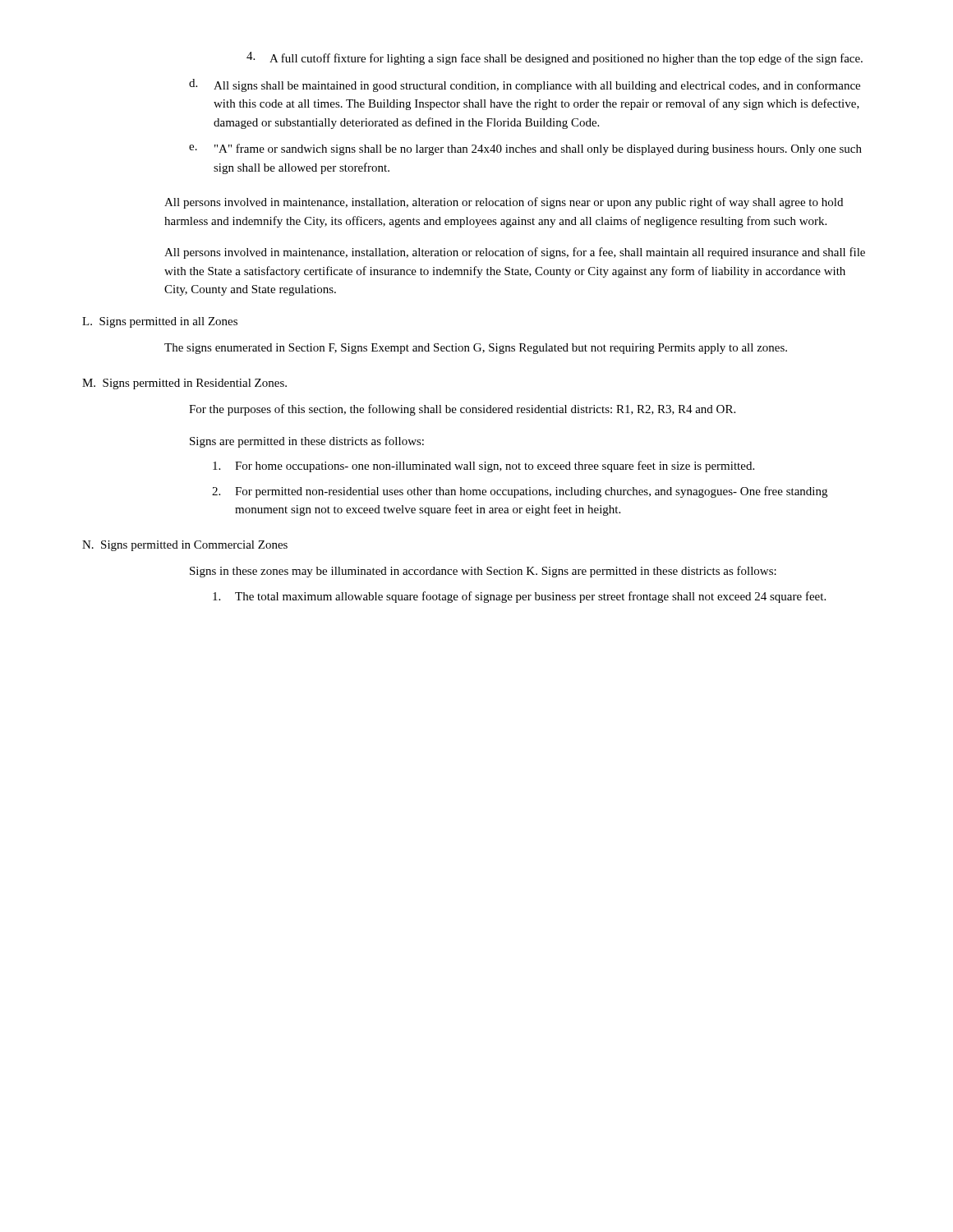The height and width of the screenshot is (1232, 953).
Task: Locate the block of text that opens with "The signs enumerated in"
Action: pos(476,347)
